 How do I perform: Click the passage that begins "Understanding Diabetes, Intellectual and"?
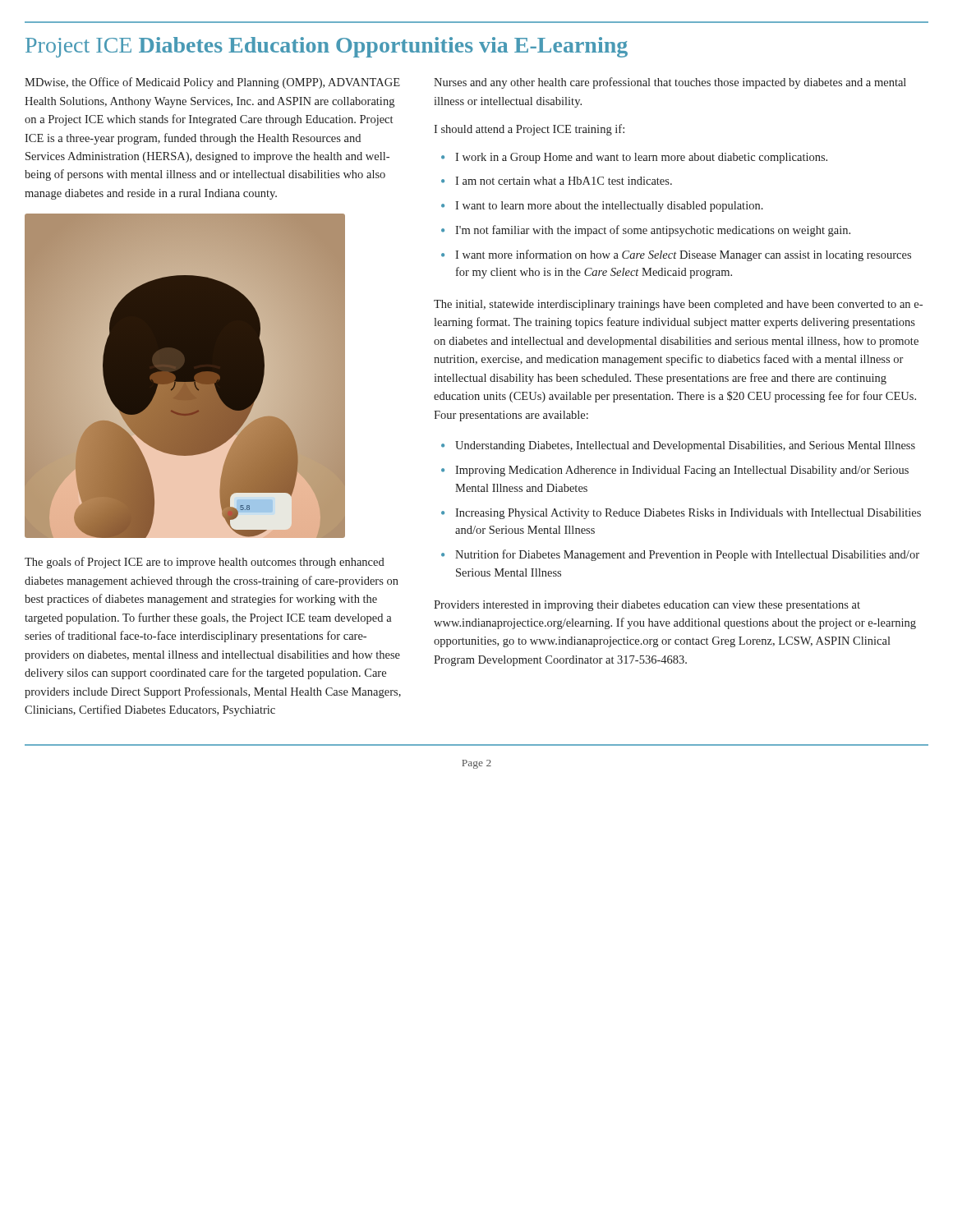pyautogui.click(x=685, y=445)
